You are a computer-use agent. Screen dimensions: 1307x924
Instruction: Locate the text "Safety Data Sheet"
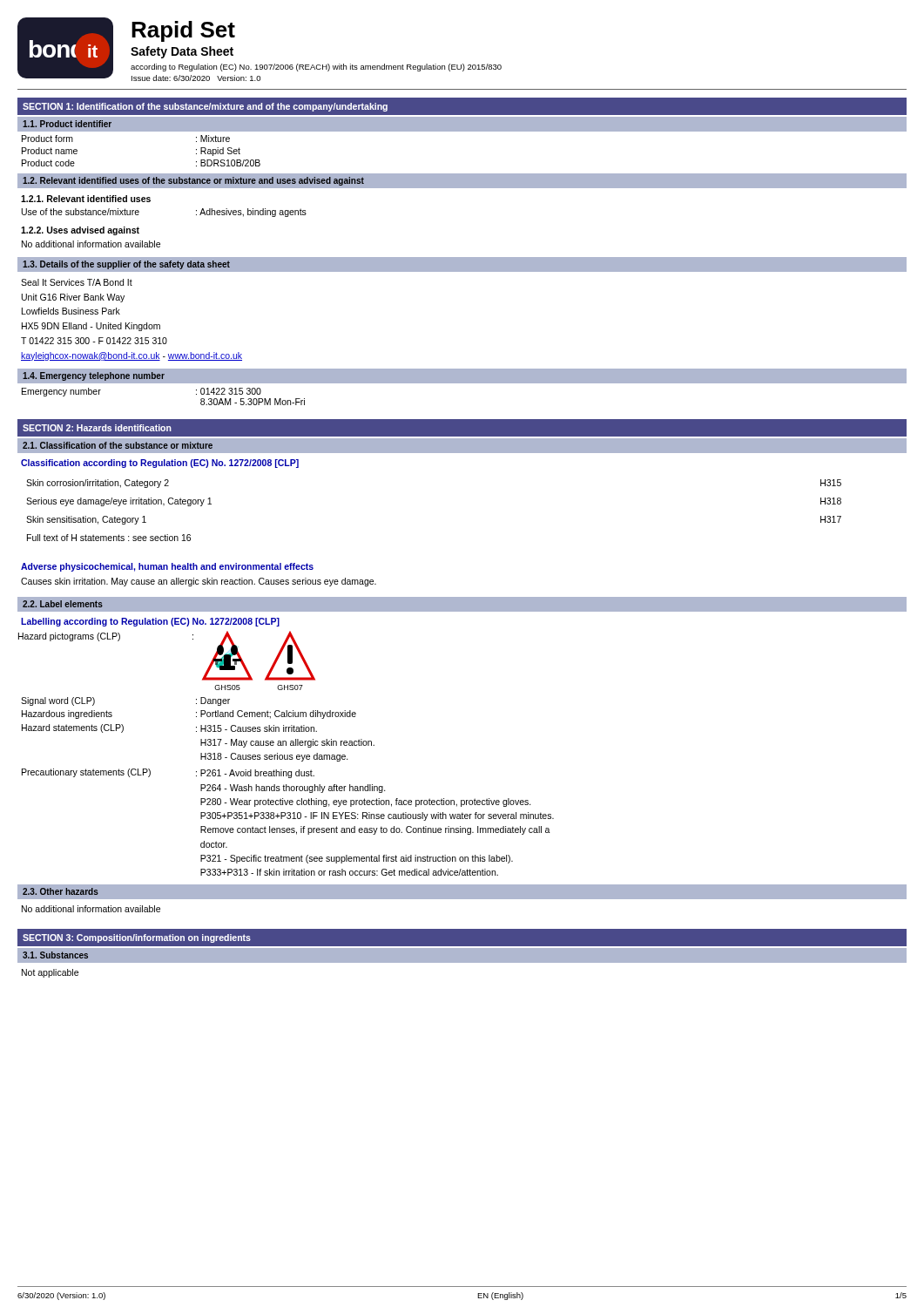point(182,51)
